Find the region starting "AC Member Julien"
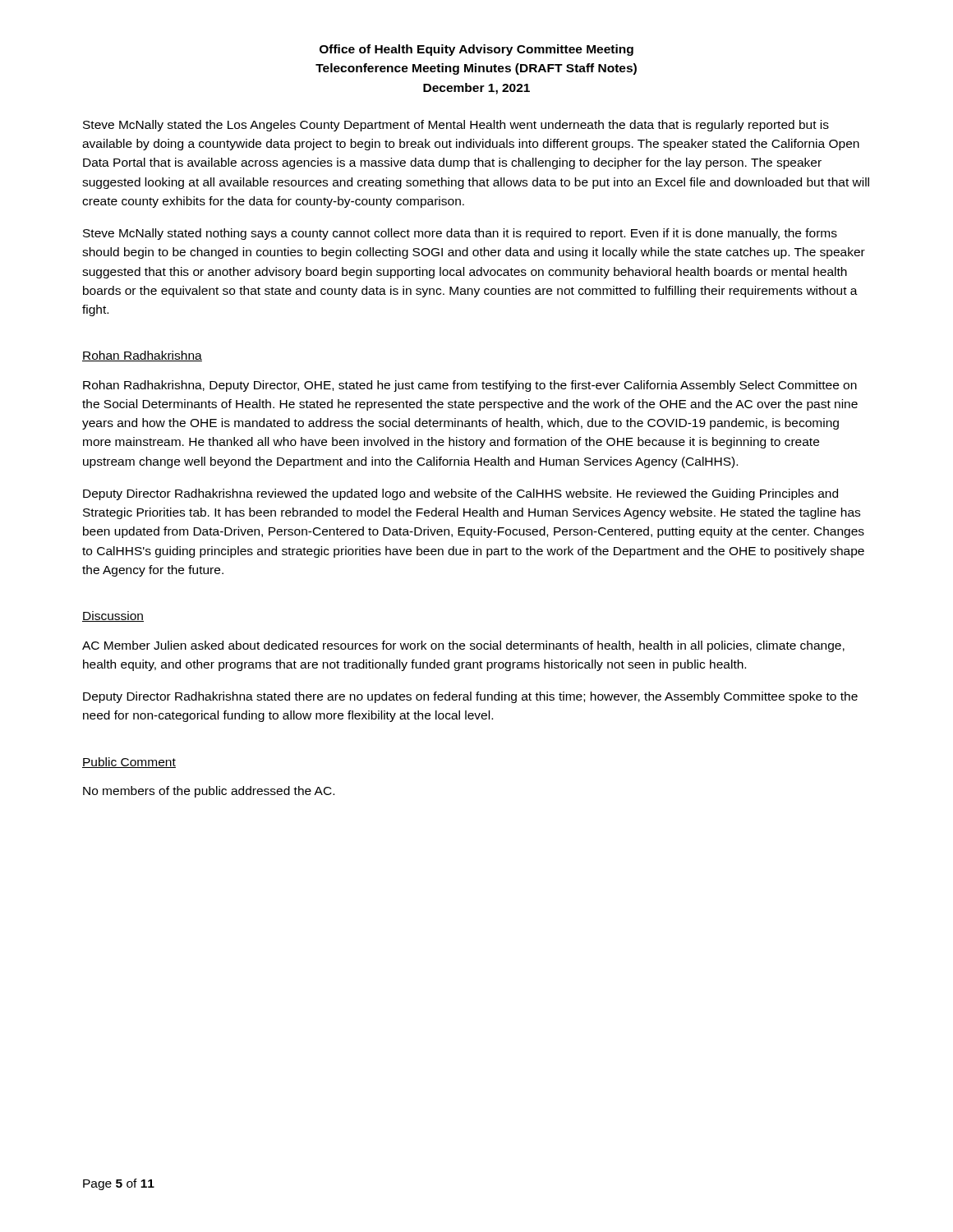The image size is (953, 1232). (464, 654)
